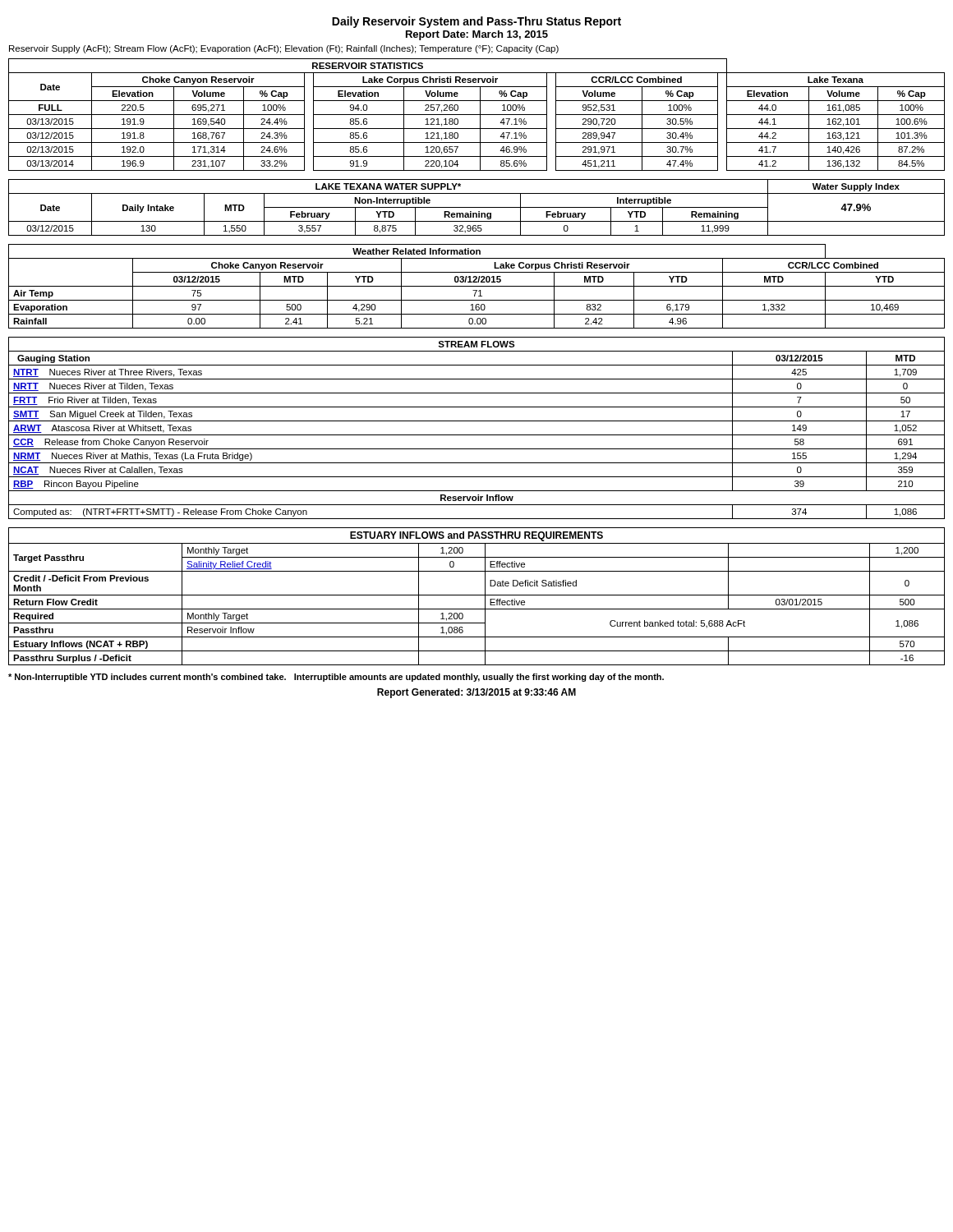Find the block on this page that starts "Reservoir Supply (AcFt); Stream Flow (AcFt);"
Image resolution: width=953 pixels, height=1232 pixels.
click(284, 48)
